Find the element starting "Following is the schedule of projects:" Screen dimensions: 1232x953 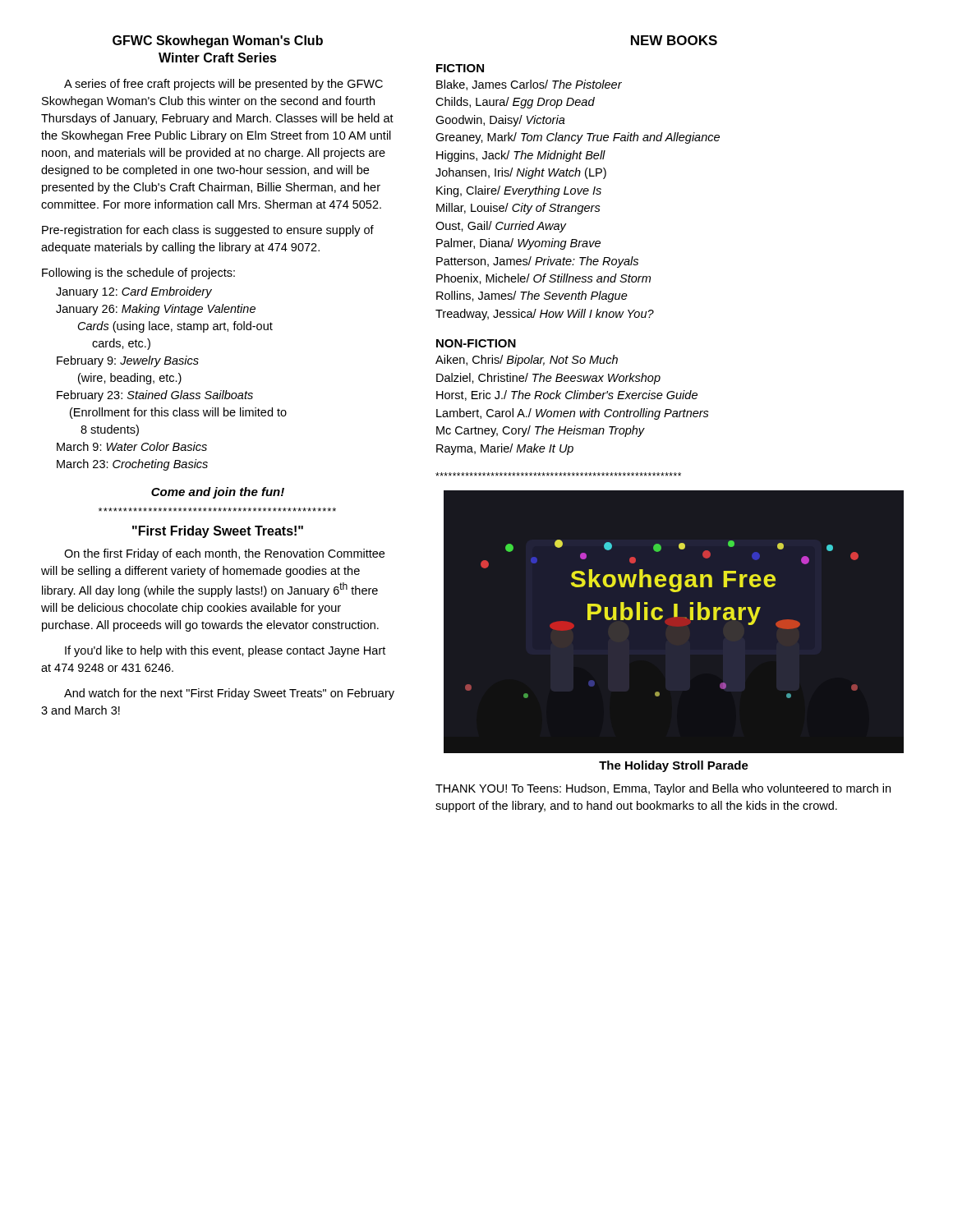138,272
